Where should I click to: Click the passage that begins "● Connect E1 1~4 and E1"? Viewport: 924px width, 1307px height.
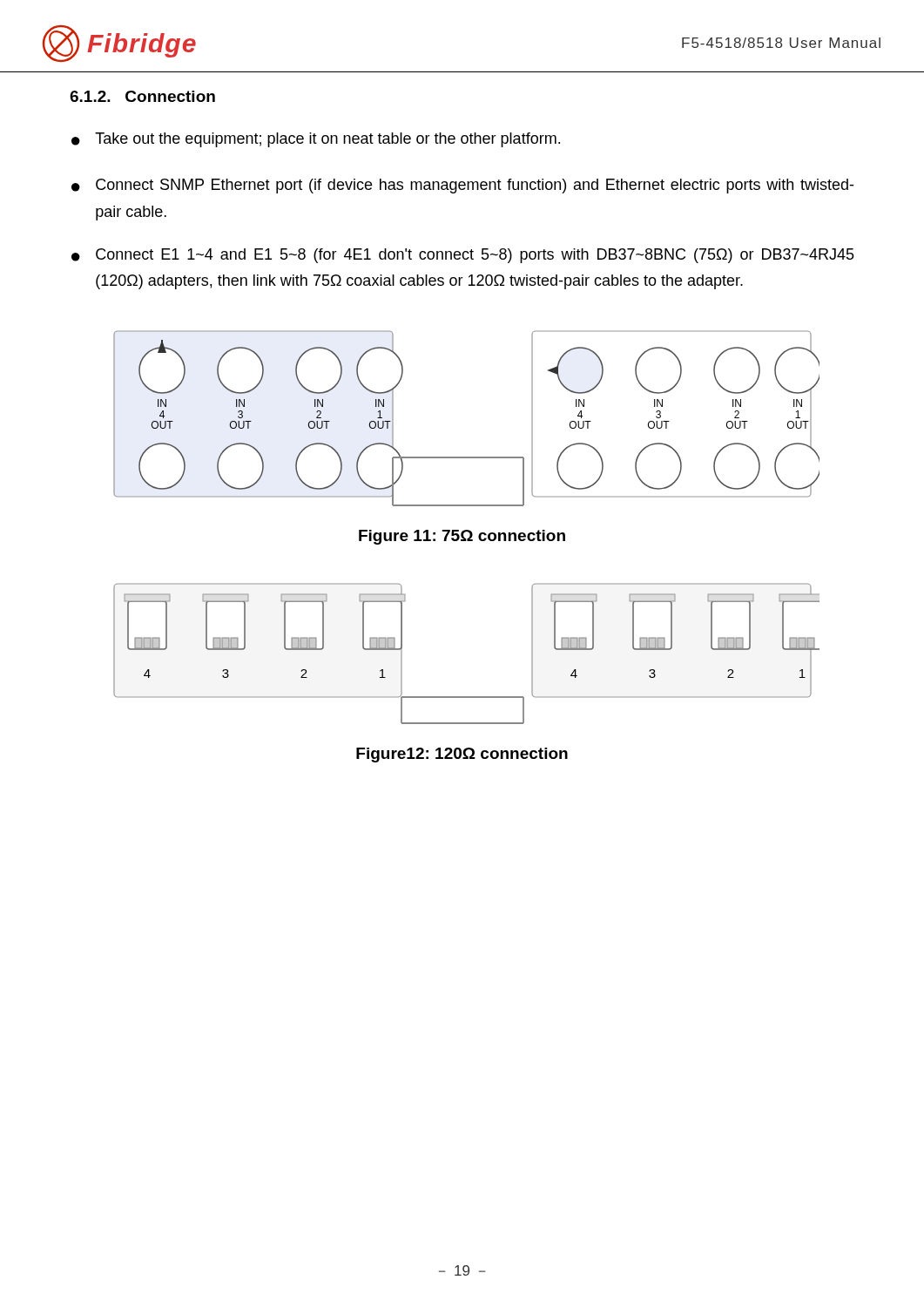point(462,268)
